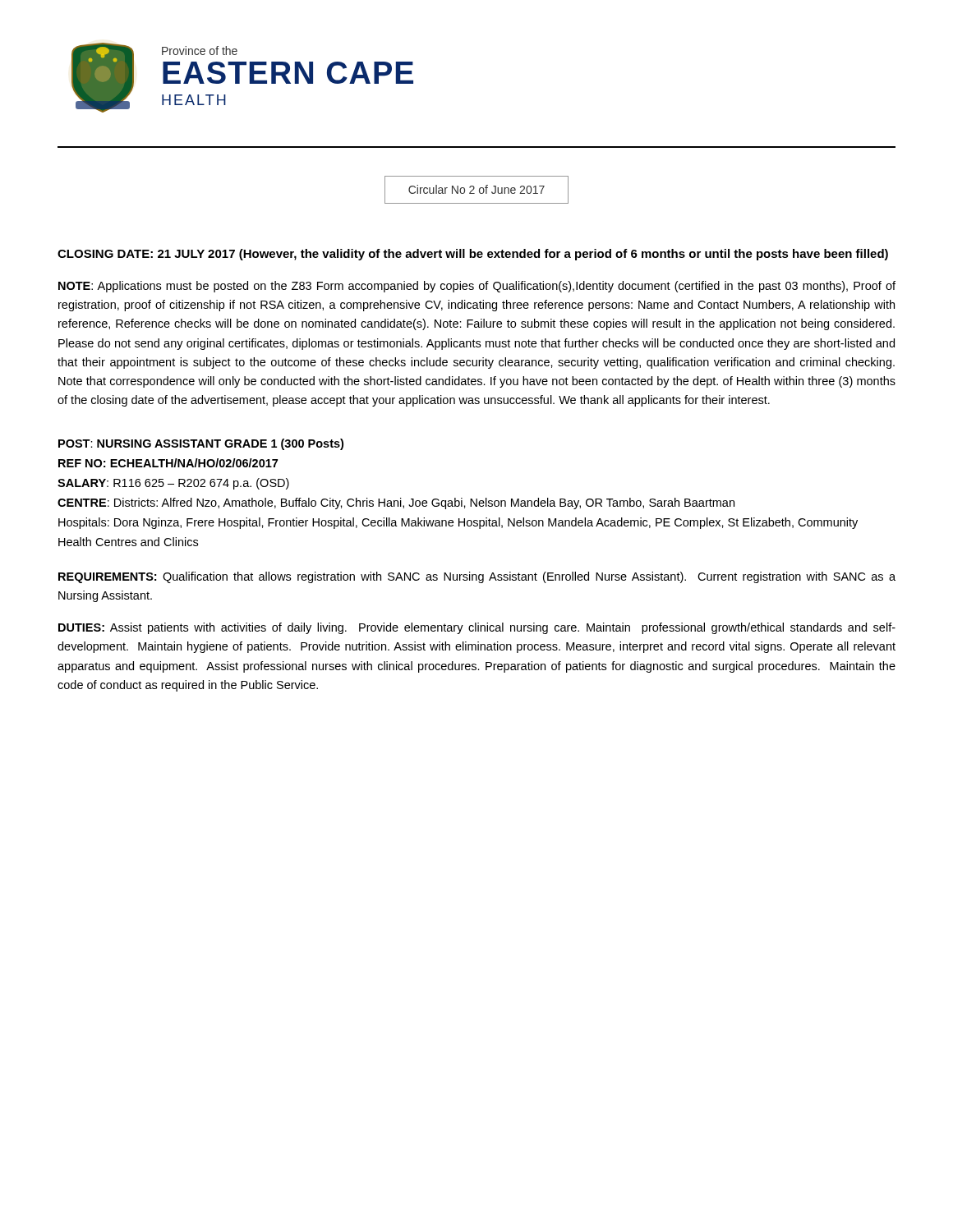Click the passage that begins "NOTE: Applications must be posted on the Z83"
953x1232 pixels.
point(476,343)
